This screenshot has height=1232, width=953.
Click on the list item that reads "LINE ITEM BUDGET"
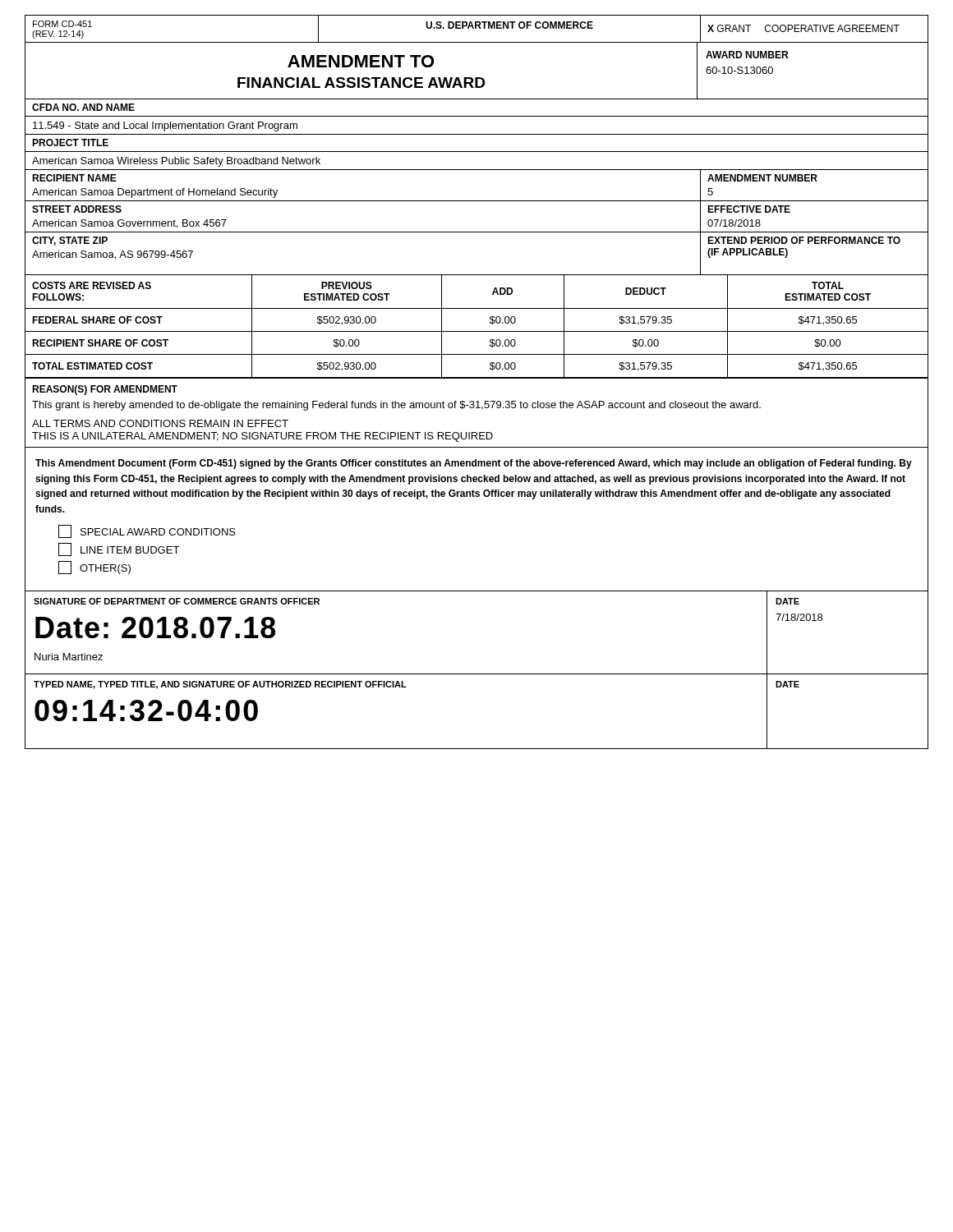[119, 550]
